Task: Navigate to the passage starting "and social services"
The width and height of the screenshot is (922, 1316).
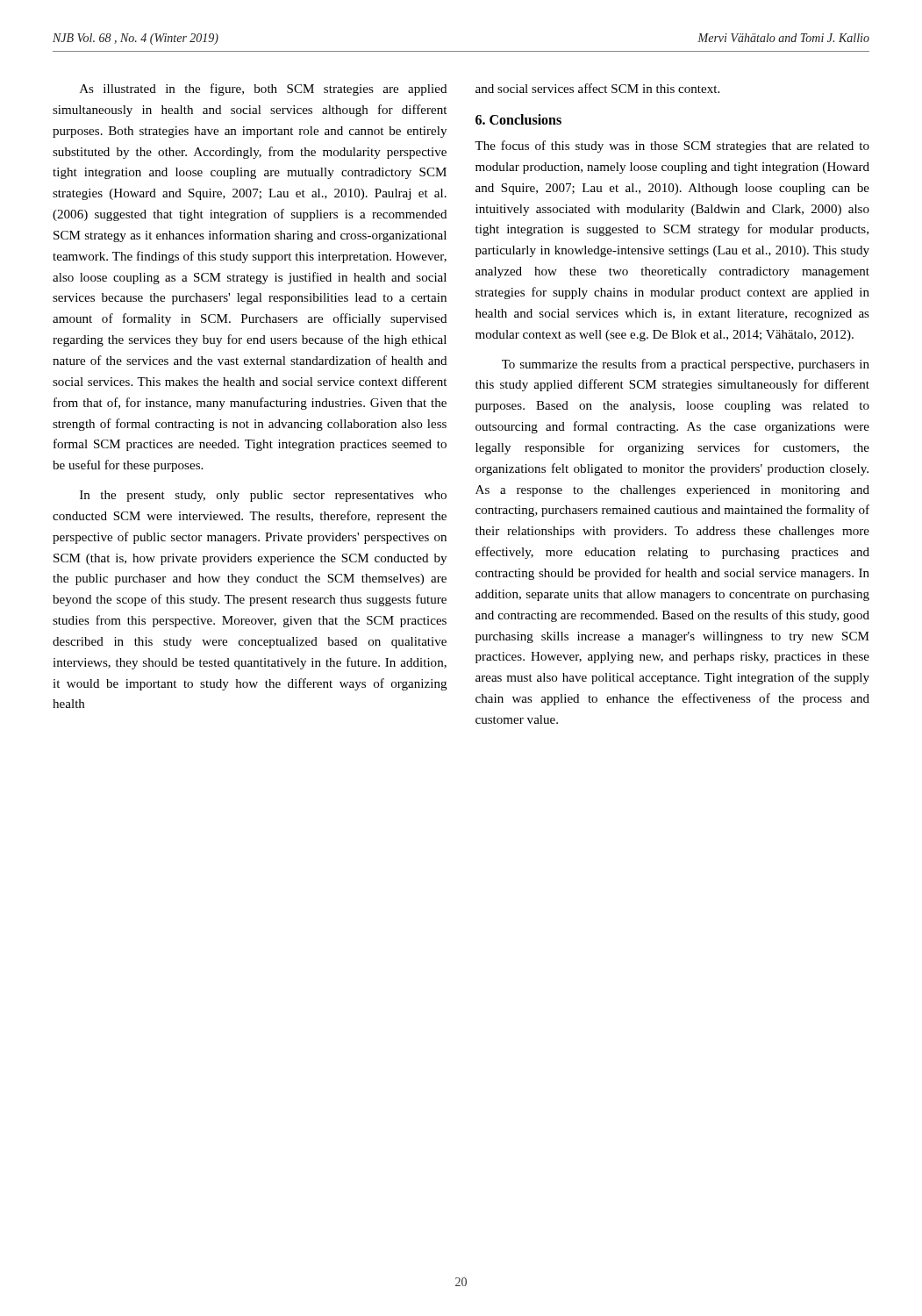Action: (672, 89)
